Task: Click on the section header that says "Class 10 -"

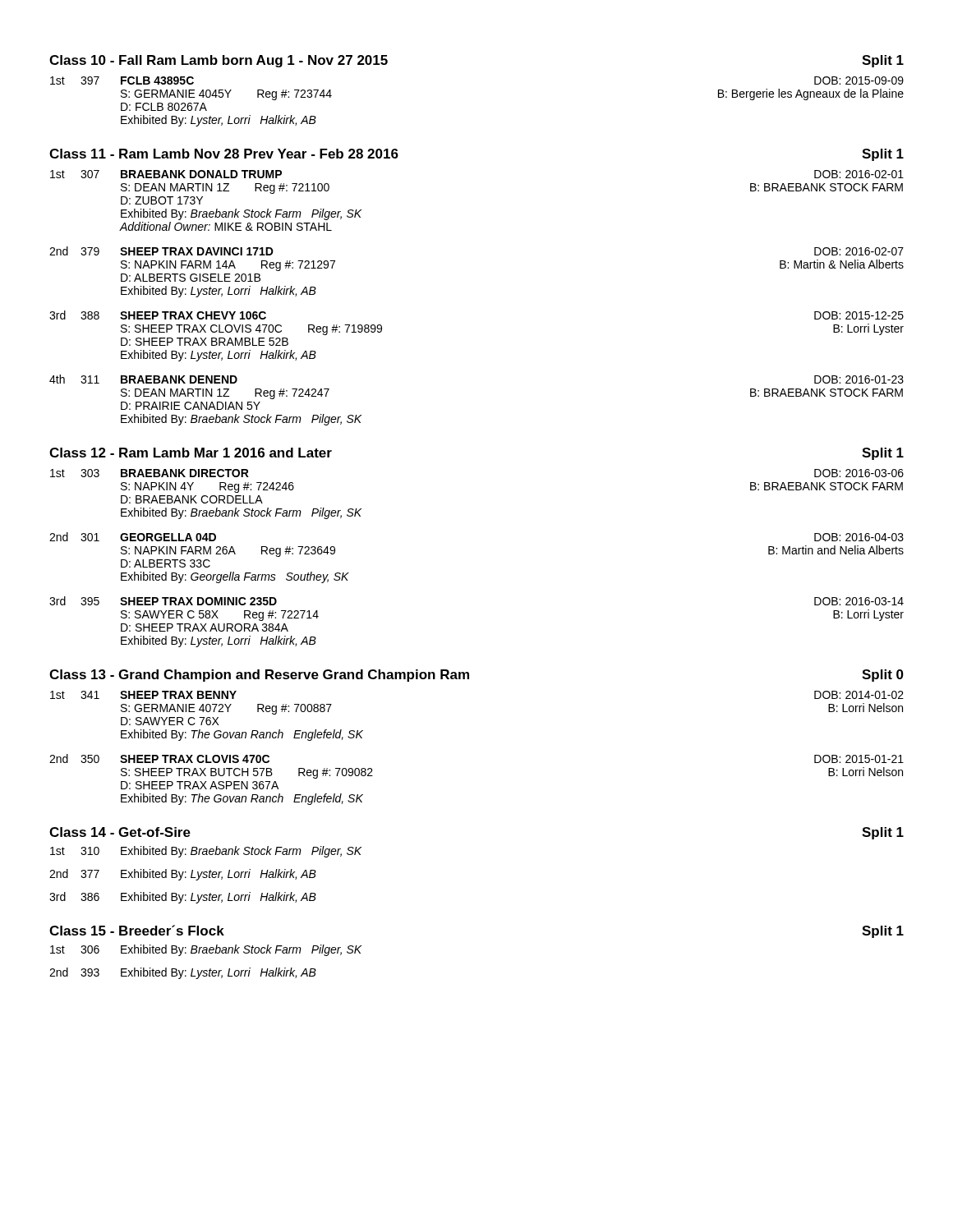Action: point(219,60)
